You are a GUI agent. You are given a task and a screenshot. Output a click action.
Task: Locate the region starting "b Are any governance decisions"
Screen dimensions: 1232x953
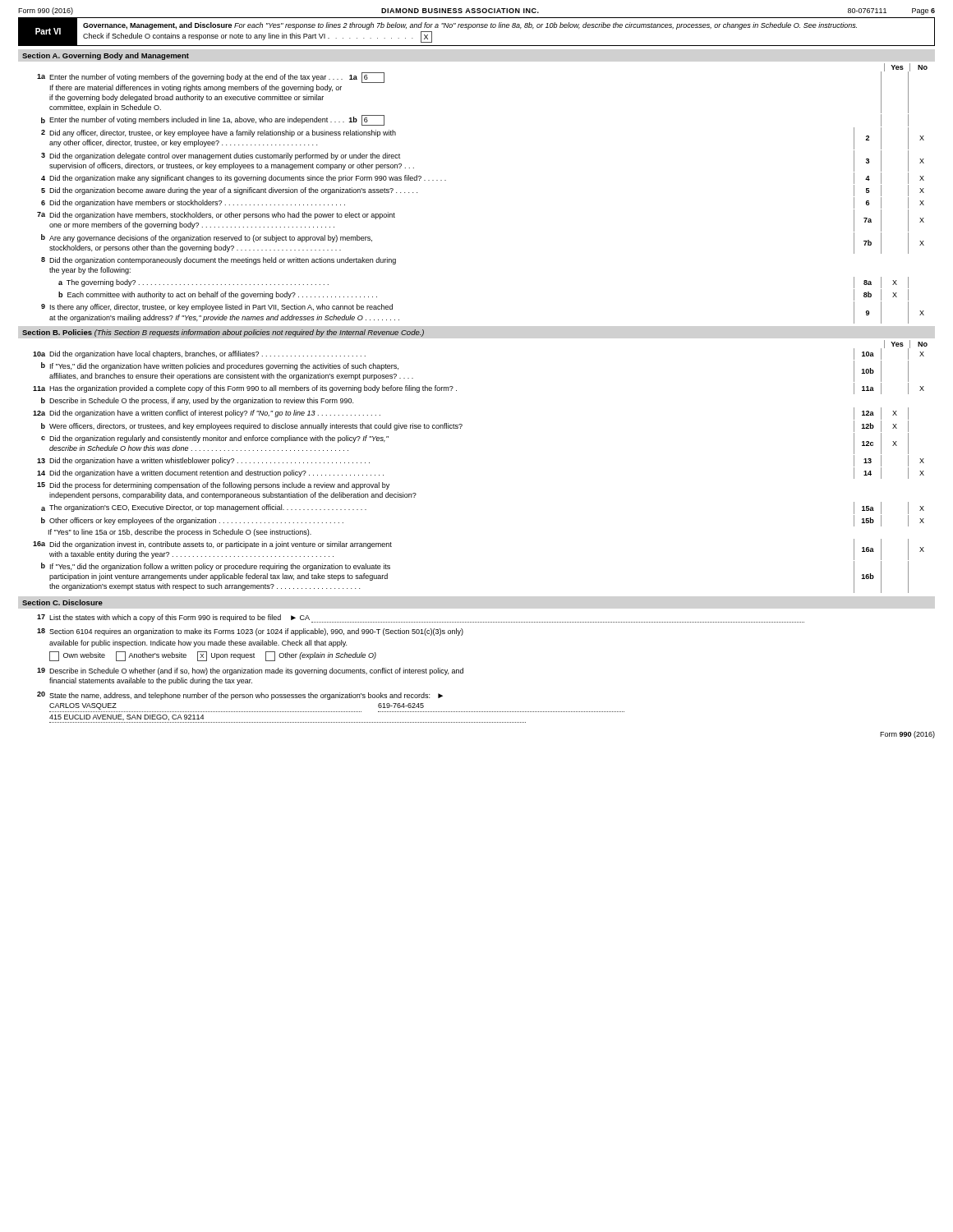[227, 240]
